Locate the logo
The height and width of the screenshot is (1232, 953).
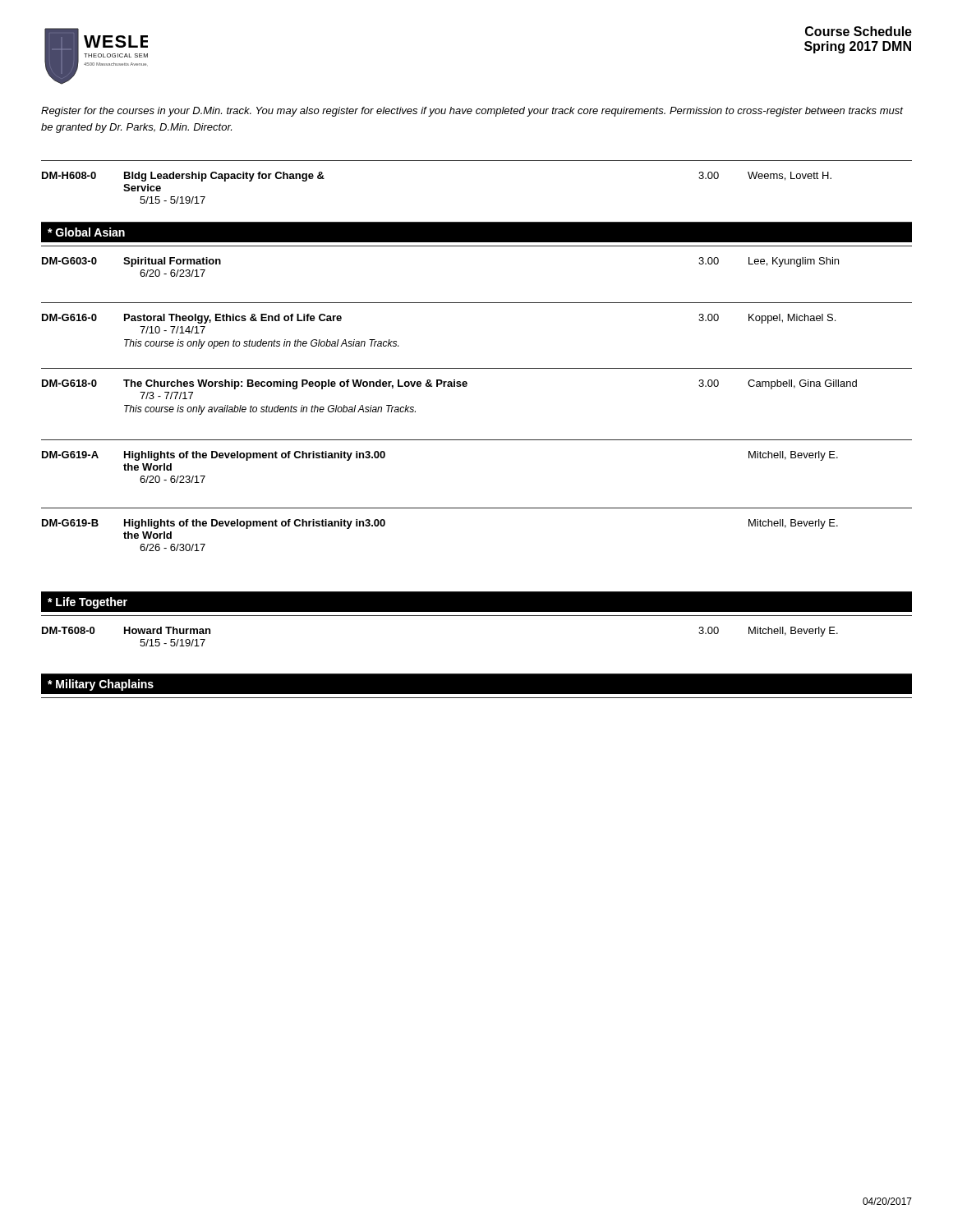click(x=94, y=55)
